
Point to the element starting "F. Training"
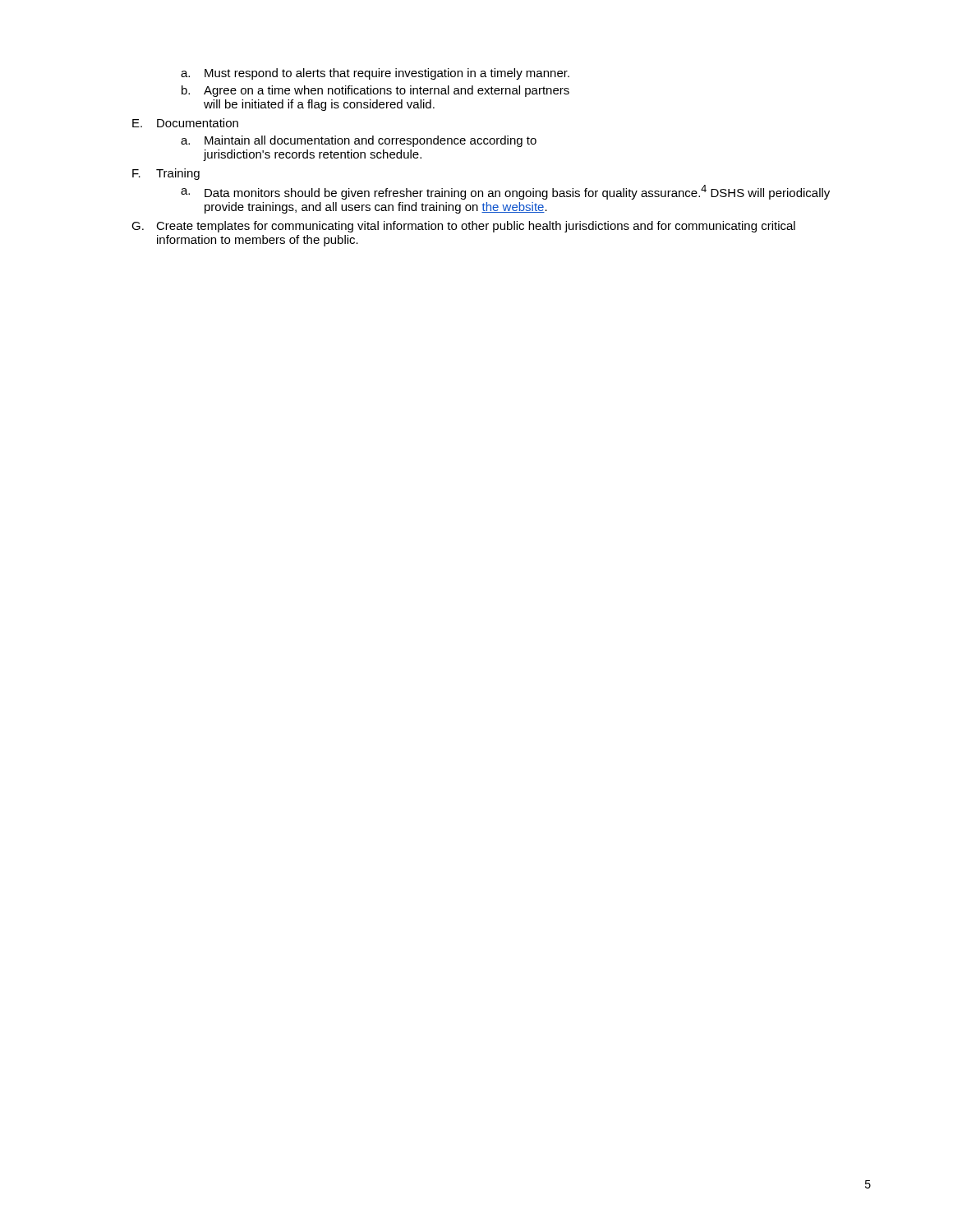(x=166, y=174)
